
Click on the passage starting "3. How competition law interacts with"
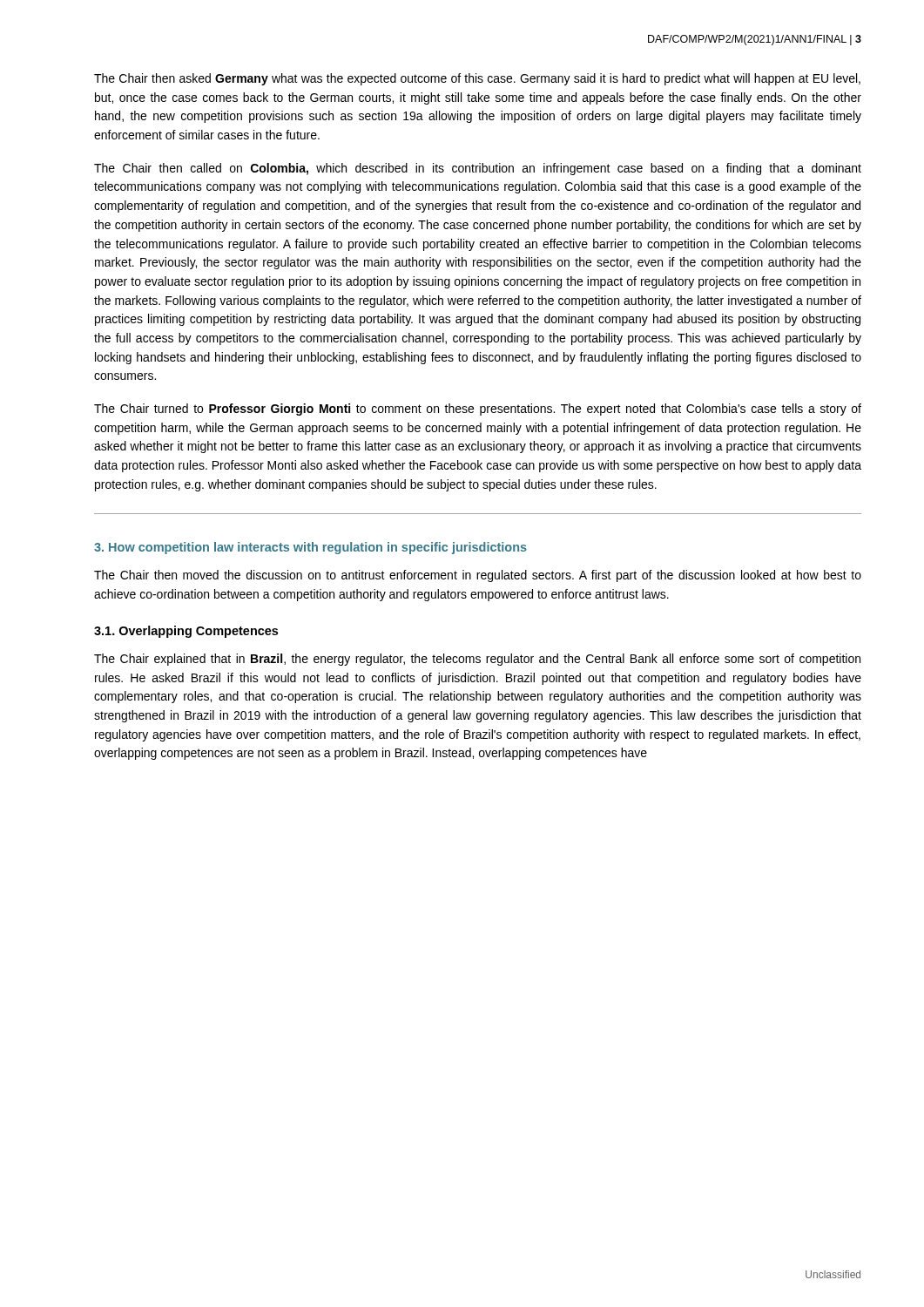pos(311,548)
